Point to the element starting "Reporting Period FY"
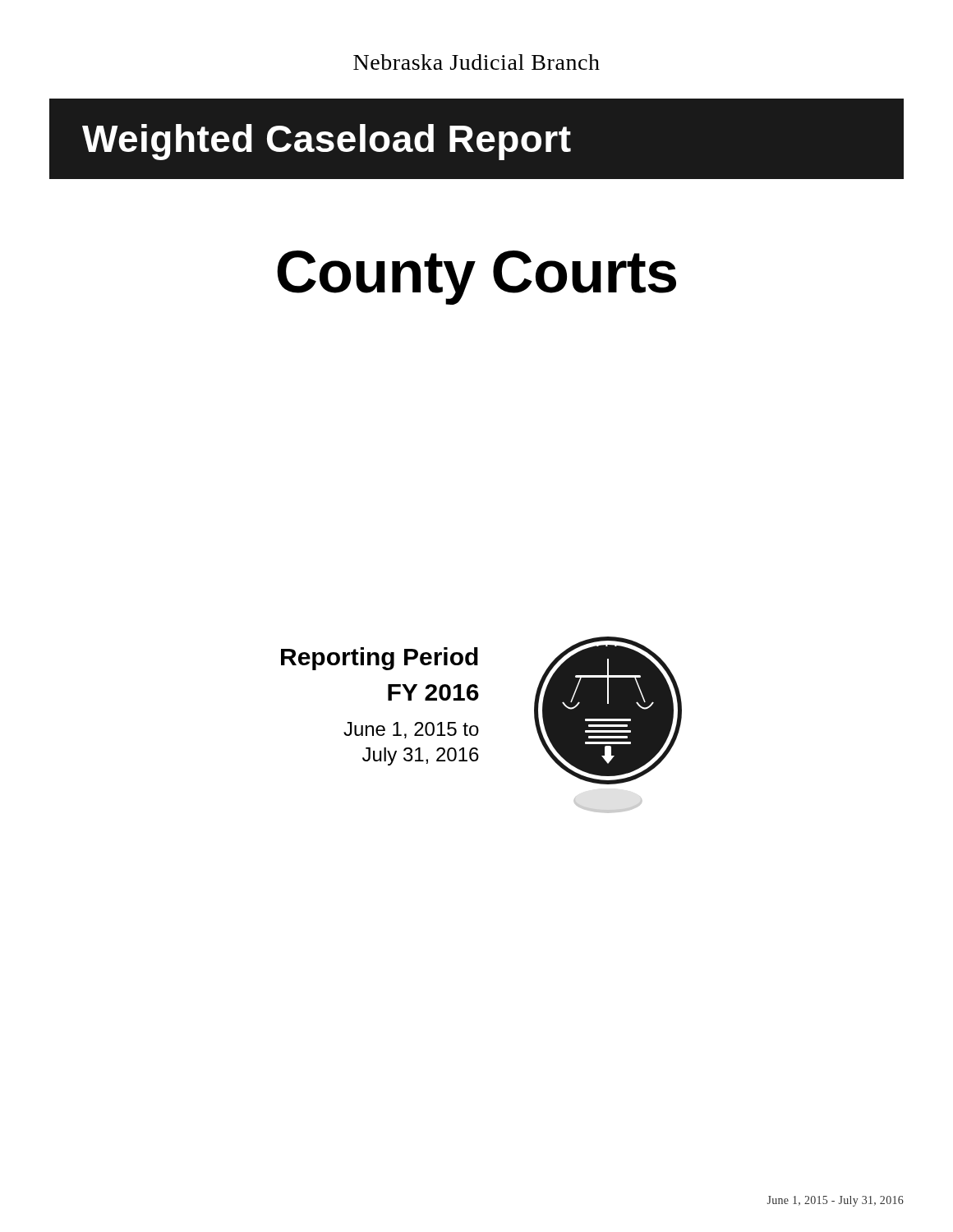Screen dimensions: 1232x953 pyautogui.click(x=379, y=704)
